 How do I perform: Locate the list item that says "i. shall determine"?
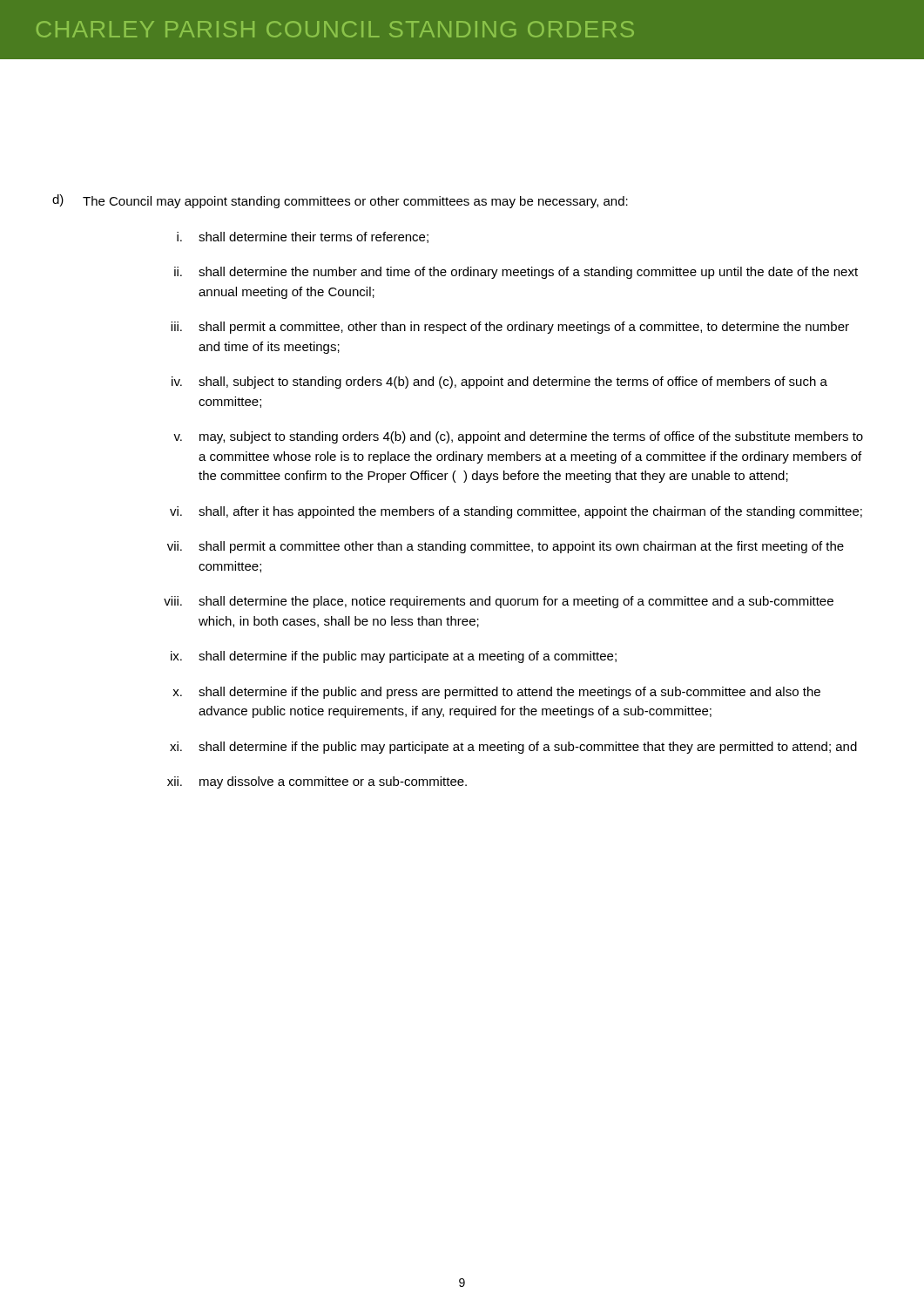point(303,237)
